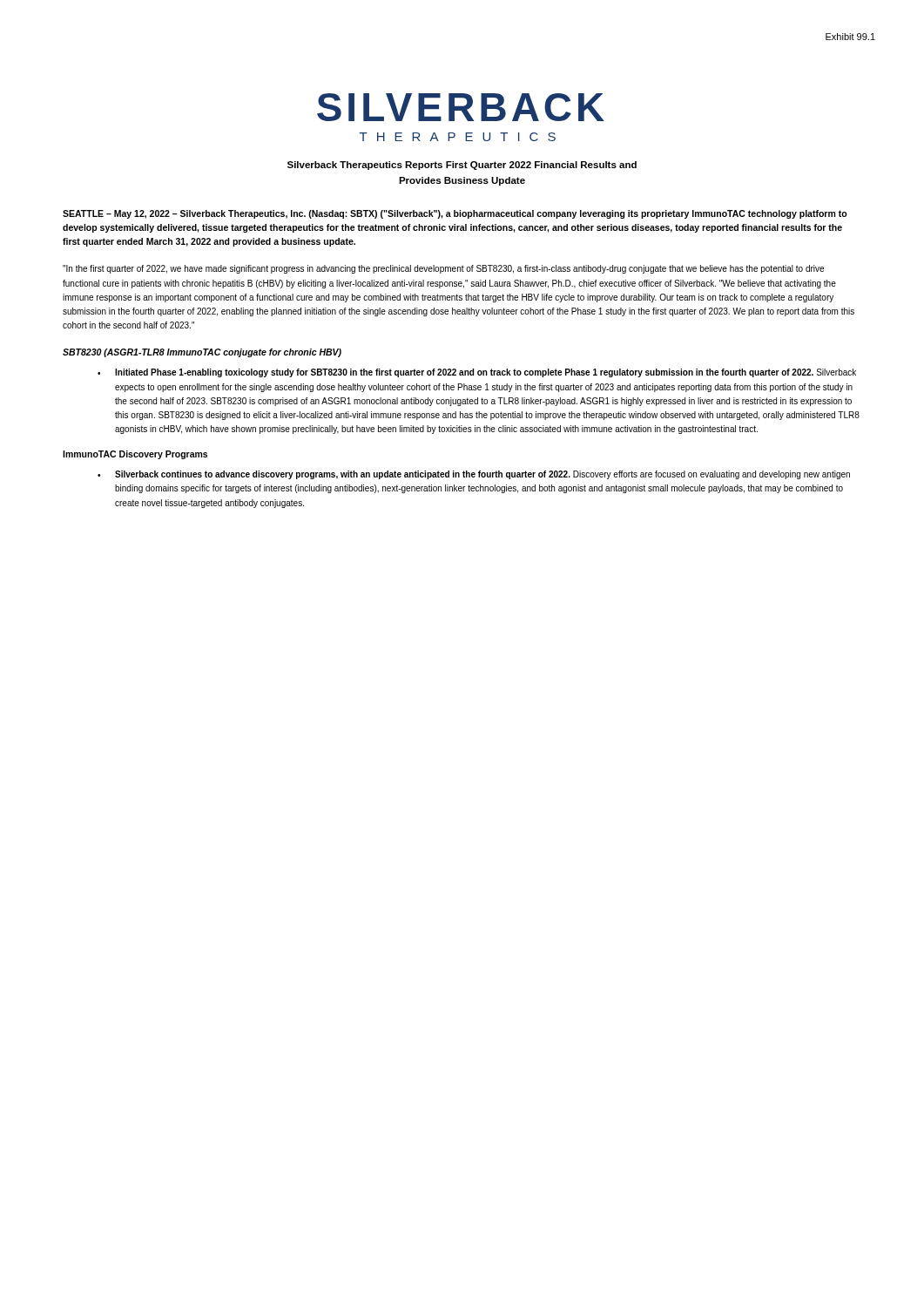Click on the text block with the text "SEATTLE – May 12, 2022 – Silverback Therapeutics,"
The height and width of the screenshot is (1307, 924).
[455, 227]
